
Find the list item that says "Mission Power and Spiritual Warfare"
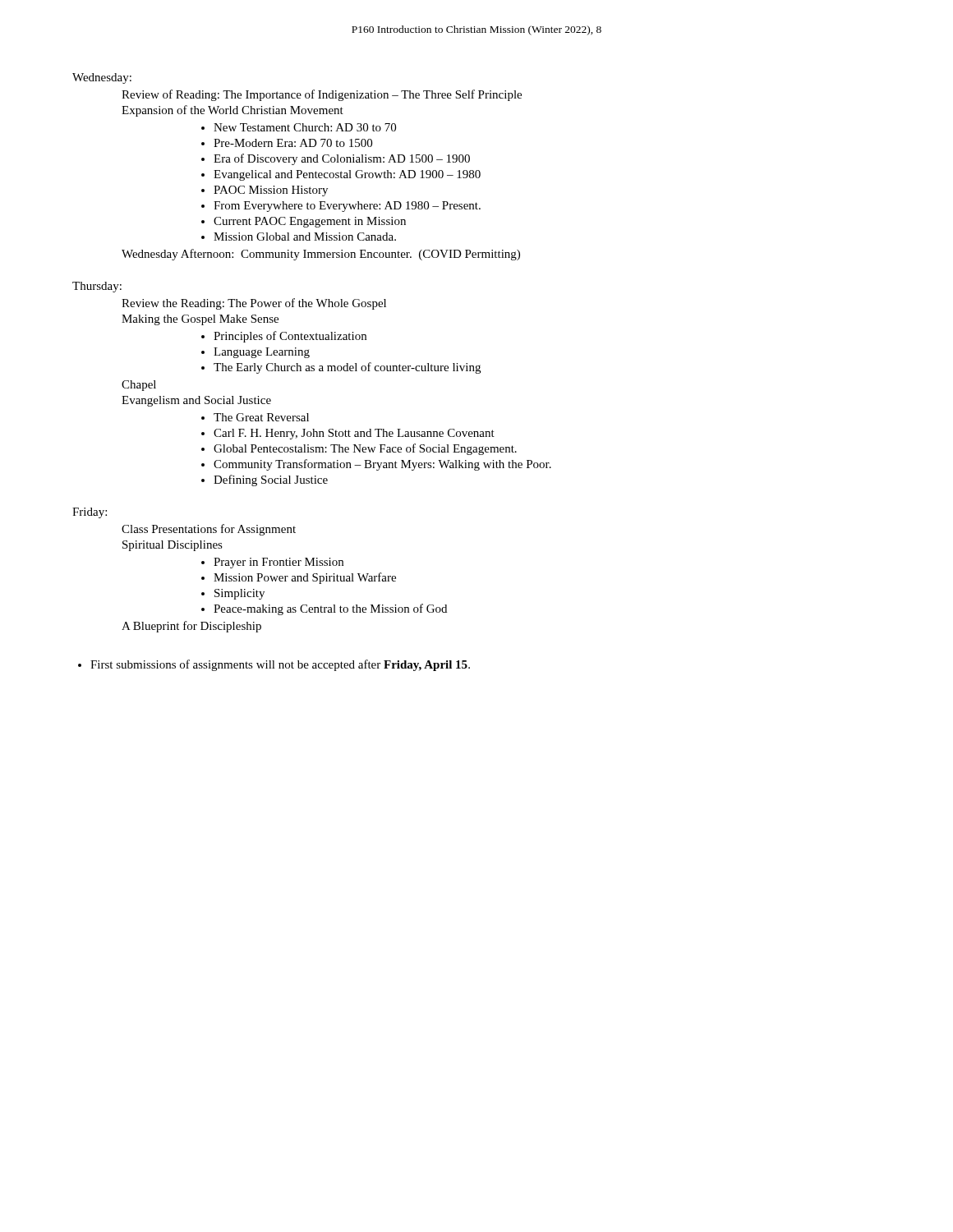(305, 577)
